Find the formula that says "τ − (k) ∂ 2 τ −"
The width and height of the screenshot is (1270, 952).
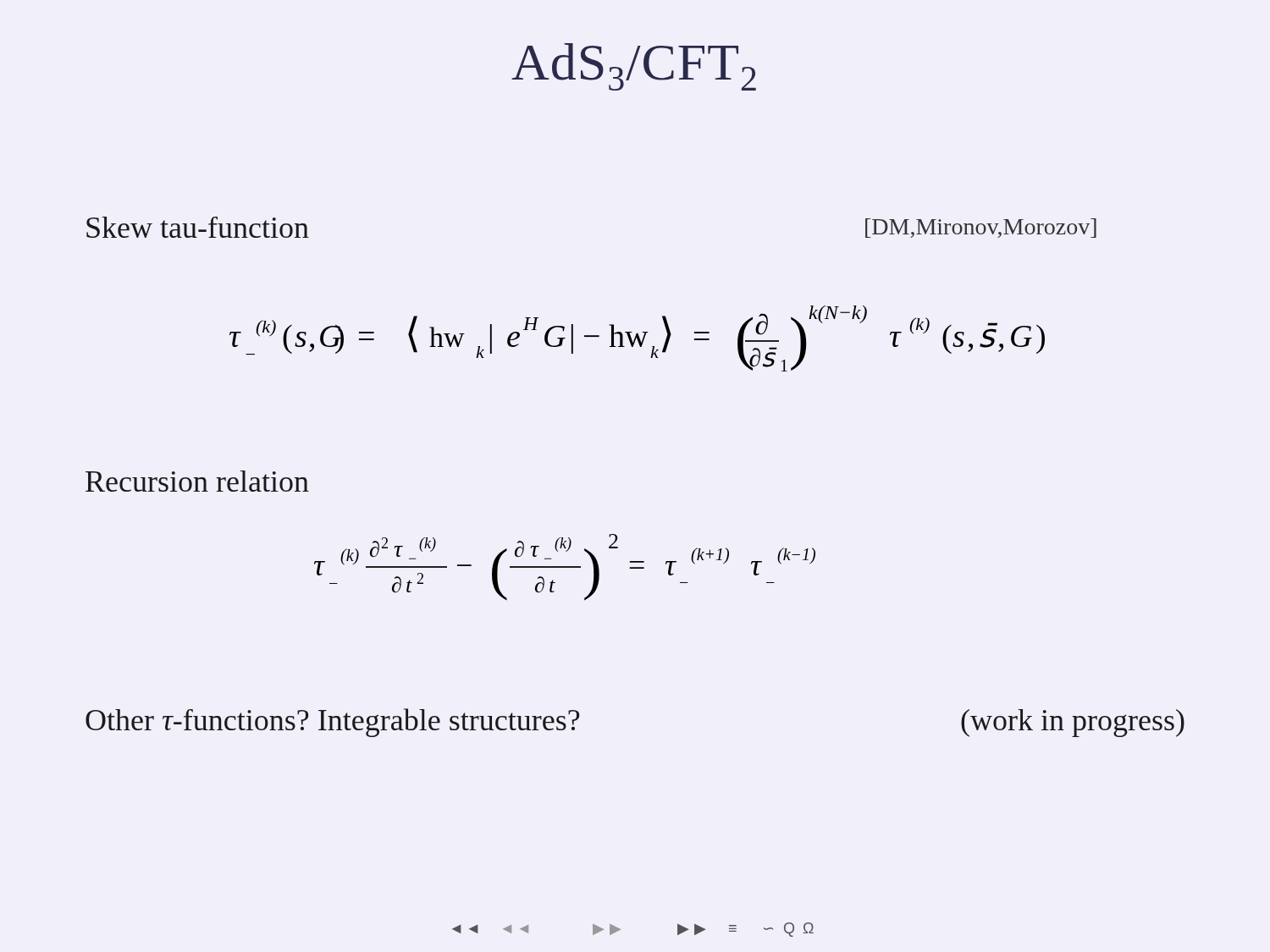[x=635, y=571]
